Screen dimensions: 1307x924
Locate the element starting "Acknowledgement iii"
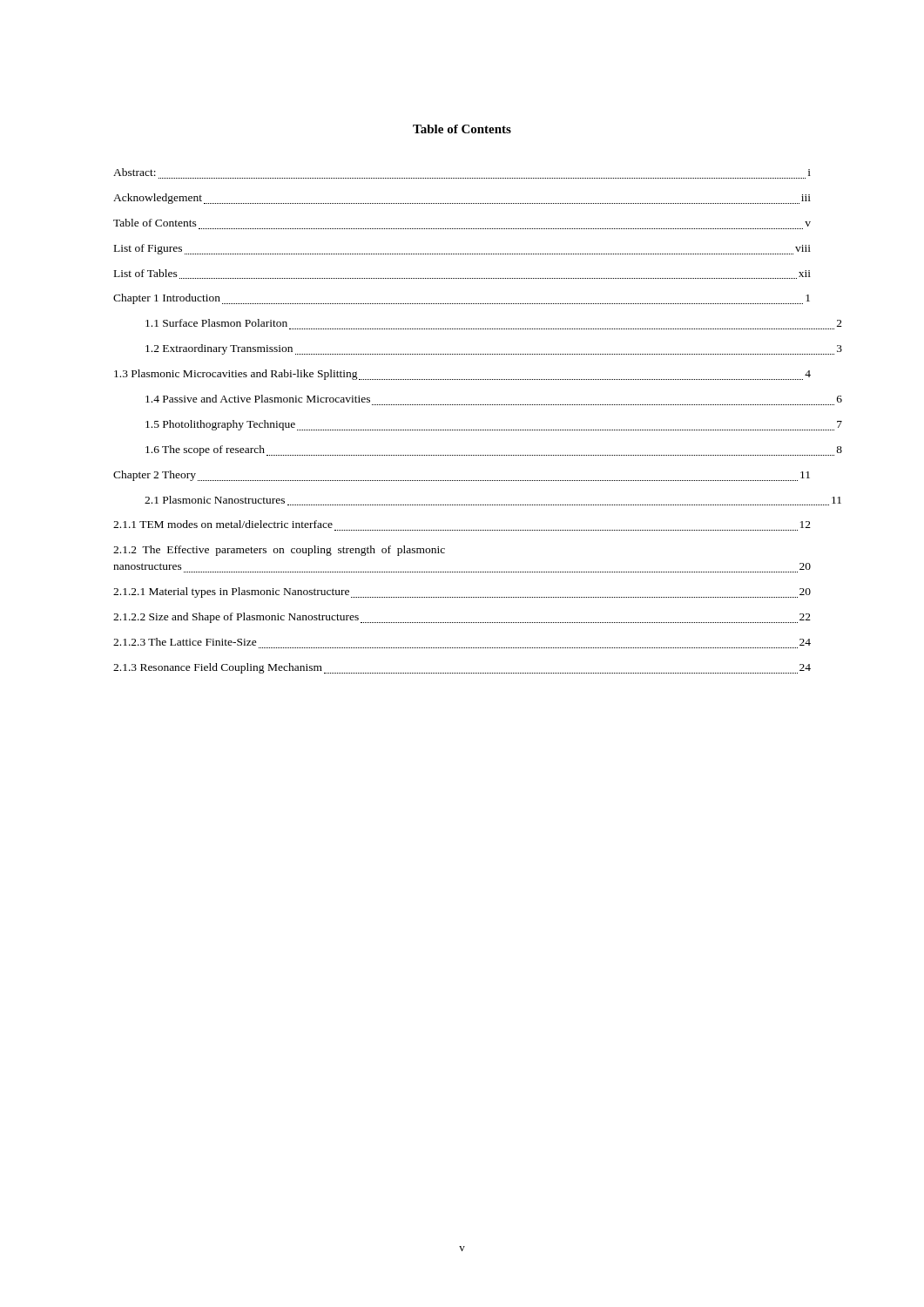pyautogui.click(x=462, y=198)
